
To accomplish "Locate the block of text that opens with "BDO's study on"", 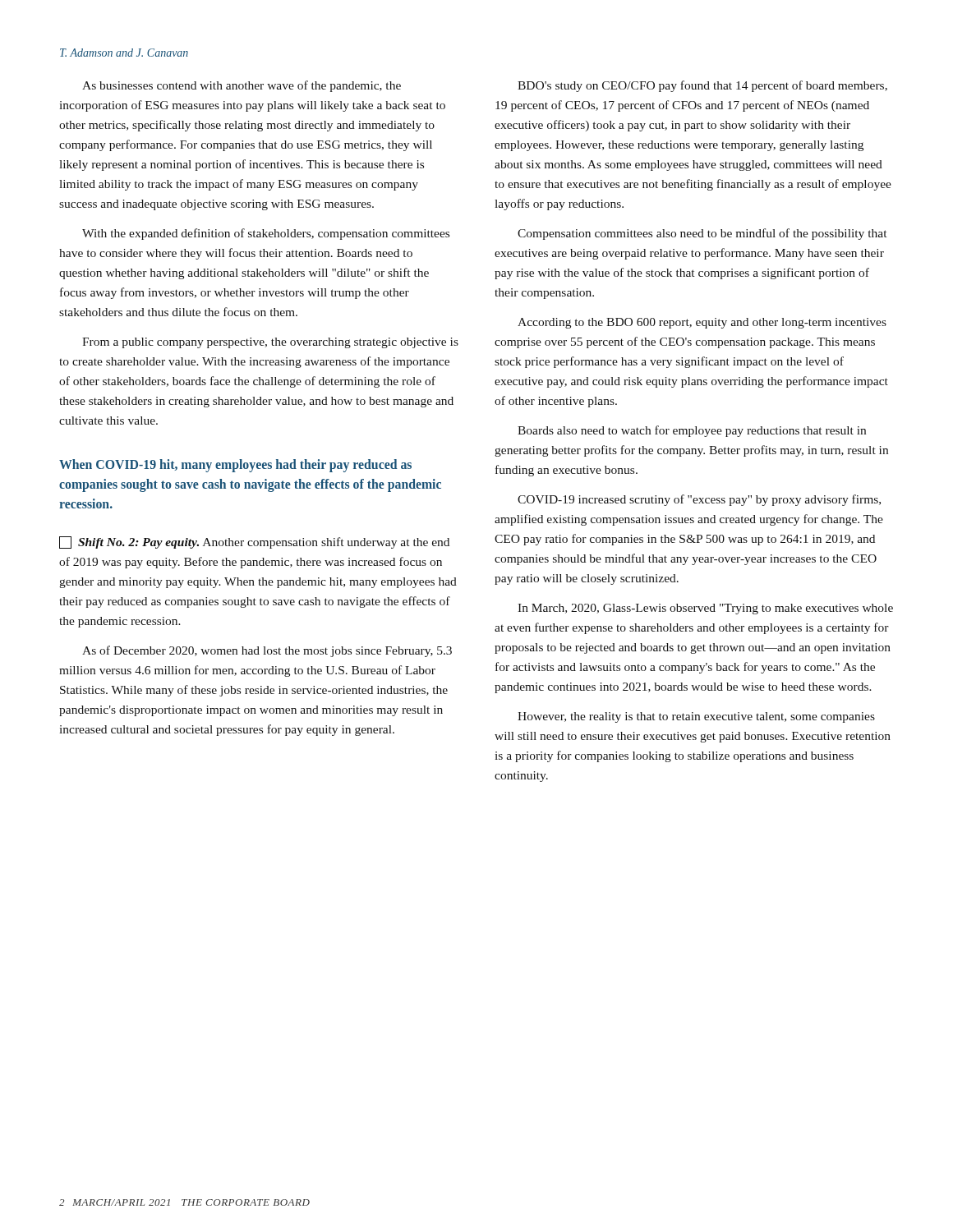I will point(694,144).
